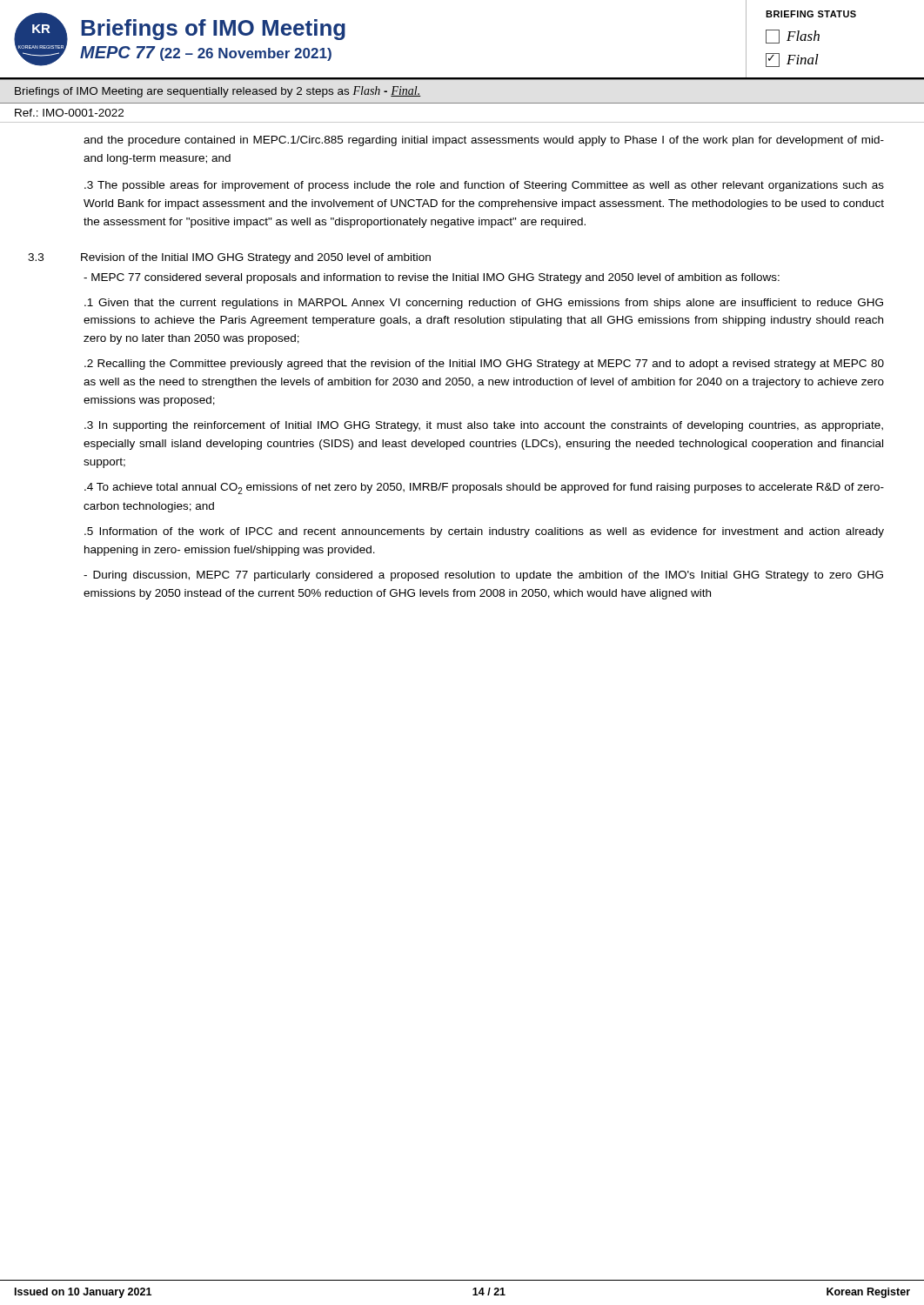Where is the passage that starts ".2 Recalling the"?
This screenshot has width=924, height=1305.
(x=484, y=382)
